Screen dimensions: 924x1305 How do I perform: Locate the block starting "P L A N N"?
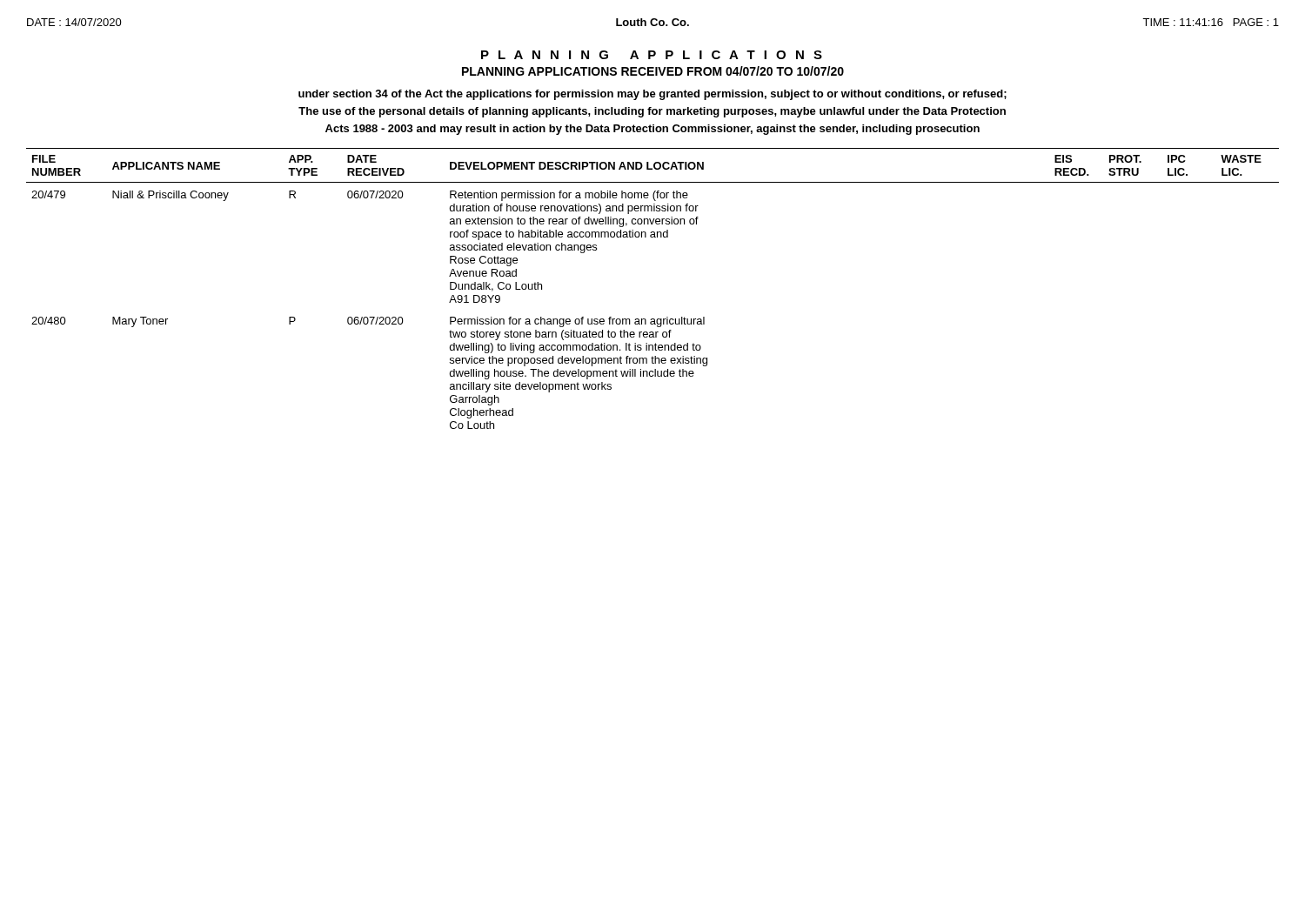[x=652, y=54]
